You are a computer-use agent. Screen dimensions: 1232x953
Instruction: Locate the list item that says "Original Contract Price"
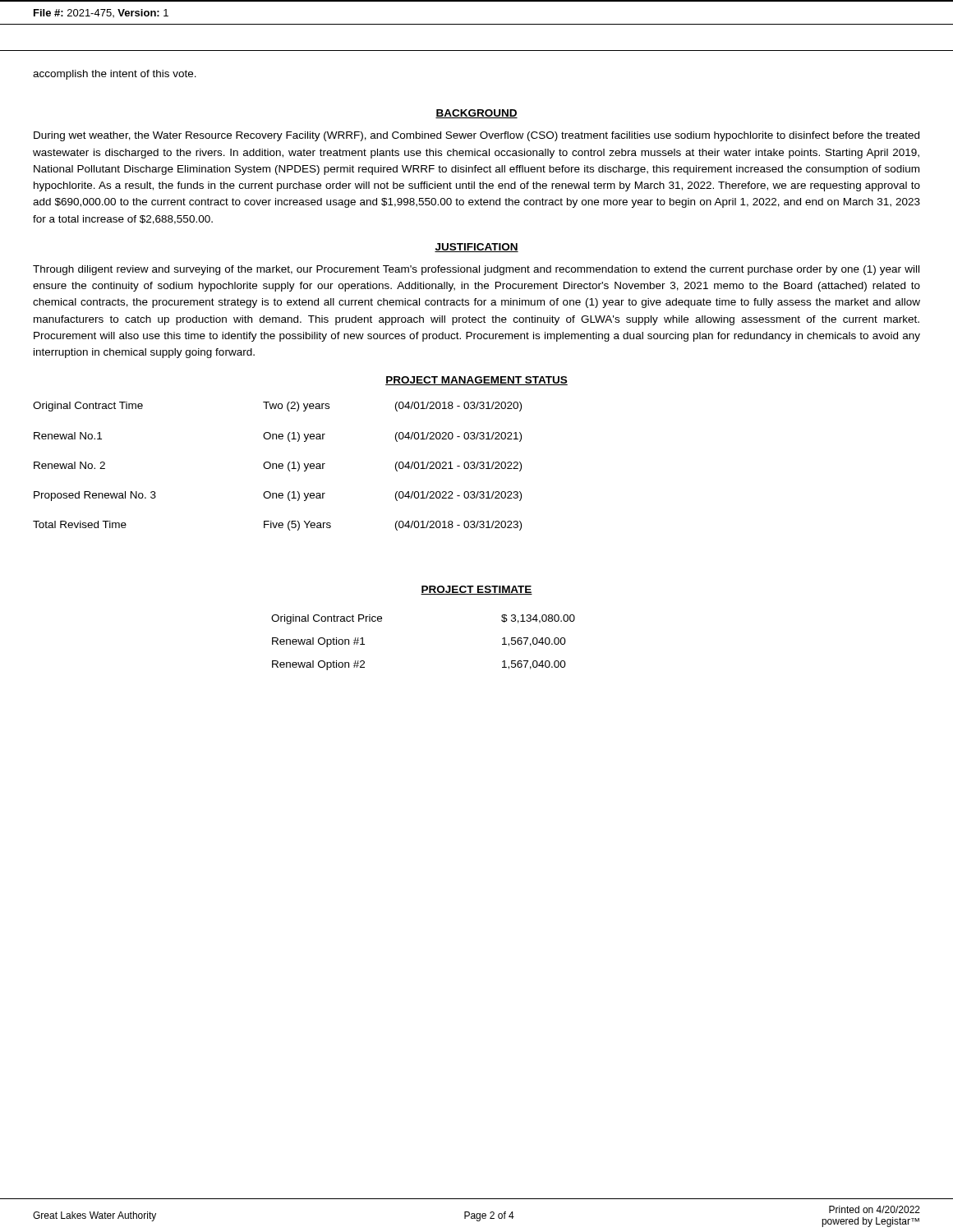[x=328, y=619]
